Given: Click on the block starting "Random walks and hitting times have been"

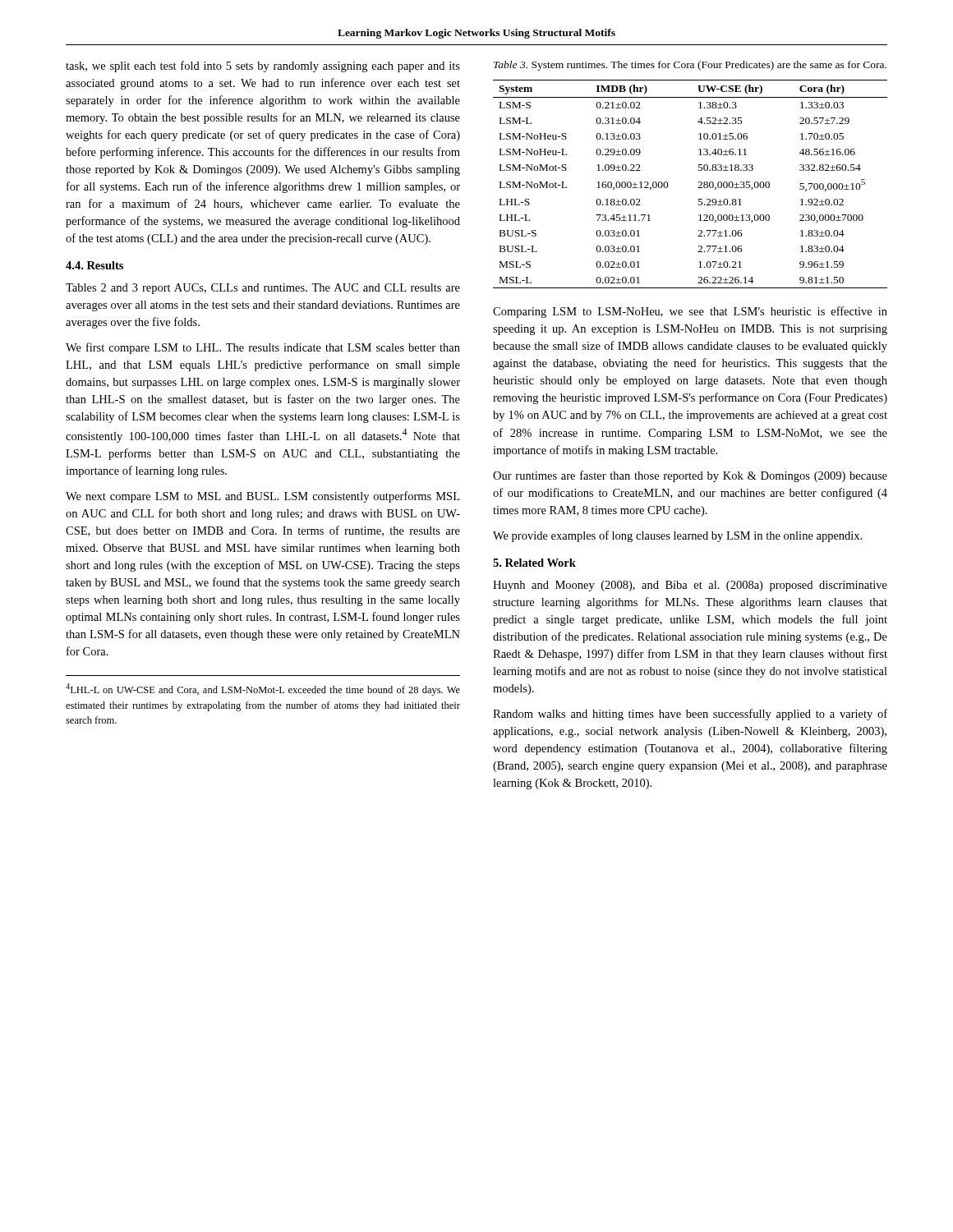Looking at the screenshot, I should click(x=690, y=748).
